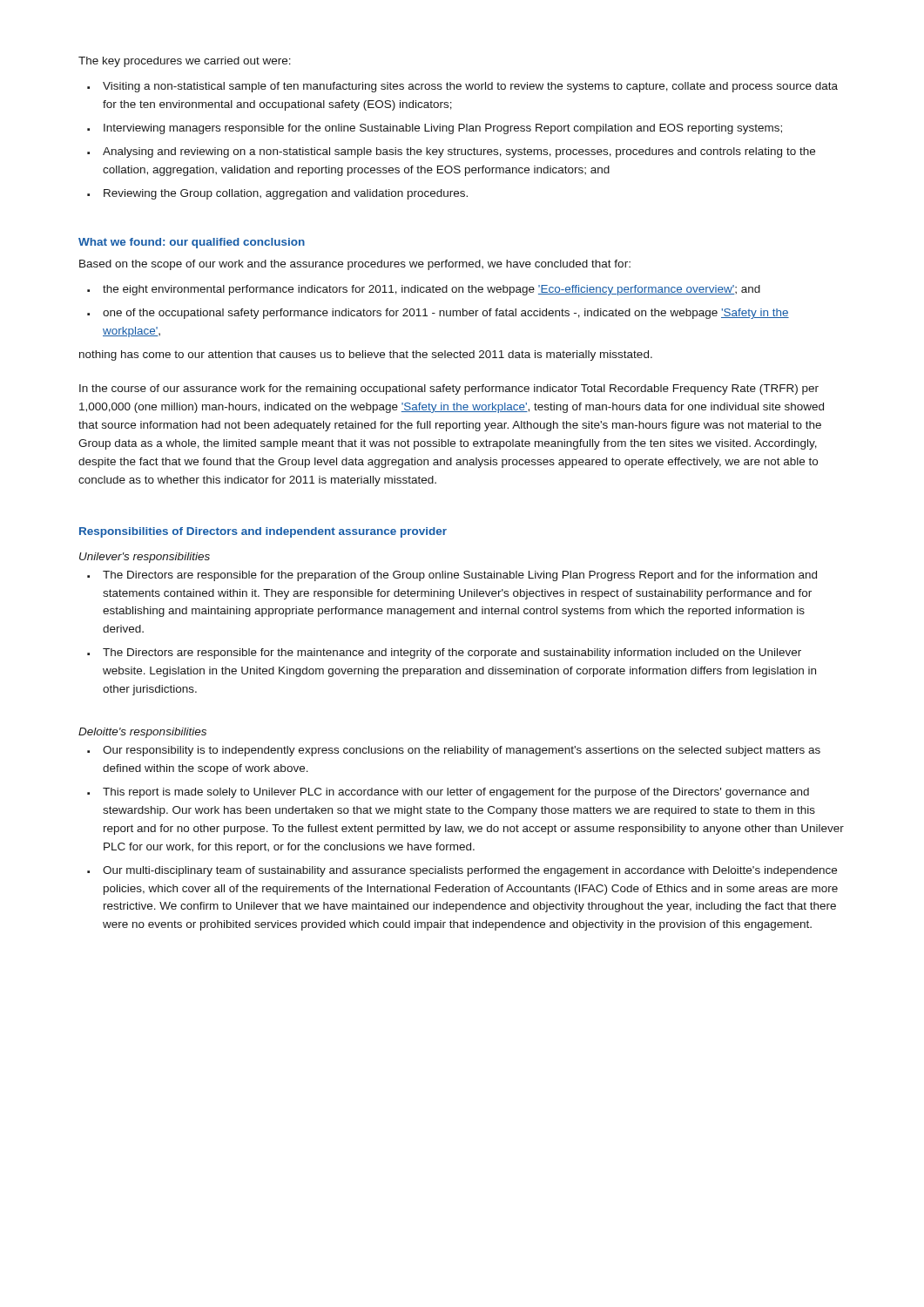Click where it says "Unilever's responsibilities"
The height and width of the screenshot is (1307, 924).
click(x=144, y=556)
